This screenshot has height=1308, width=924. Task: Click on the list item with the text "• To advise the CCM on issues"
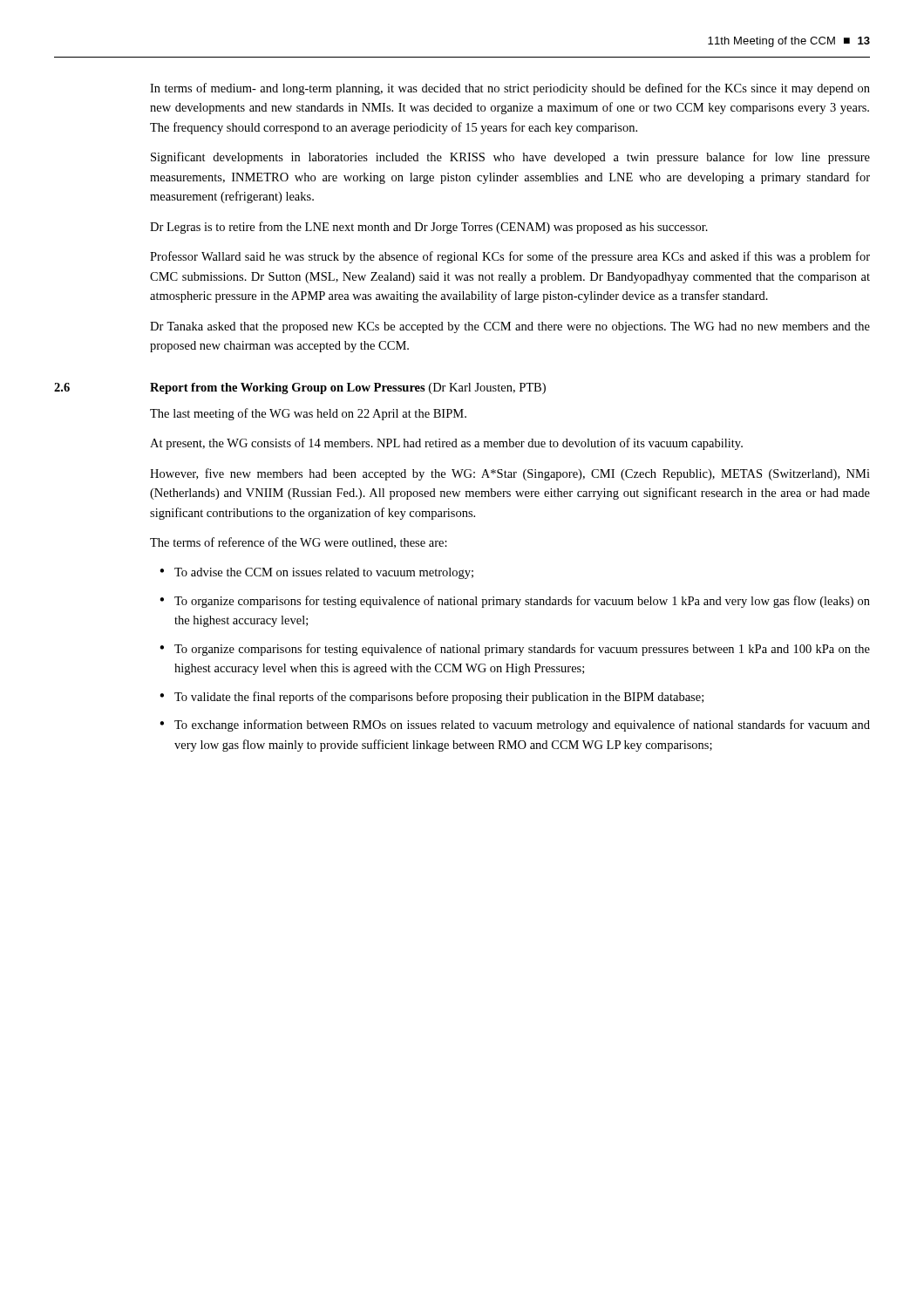tap(316, 573)
